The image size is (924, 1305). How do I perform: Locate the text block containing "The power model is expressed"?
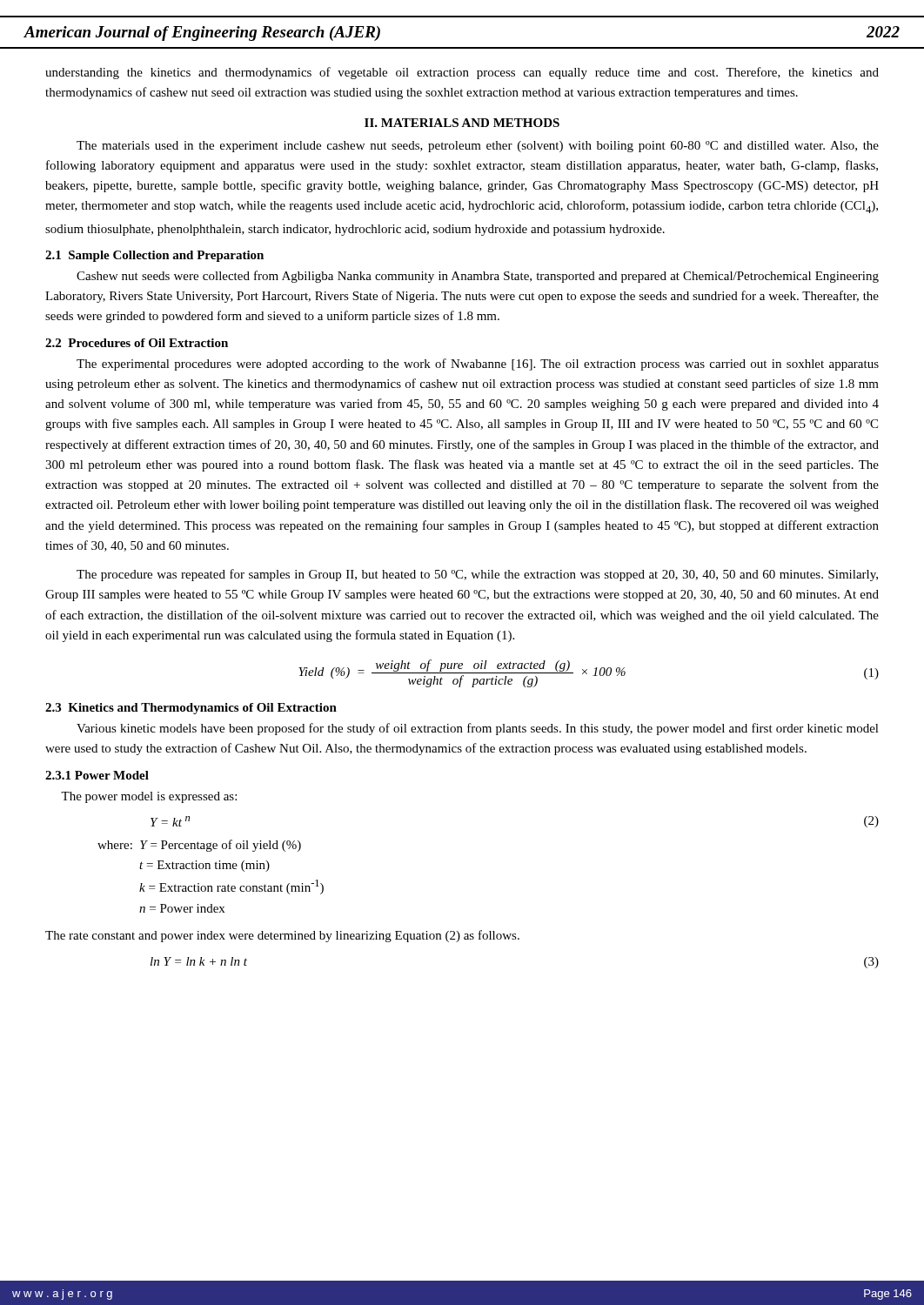pos(142,796)
